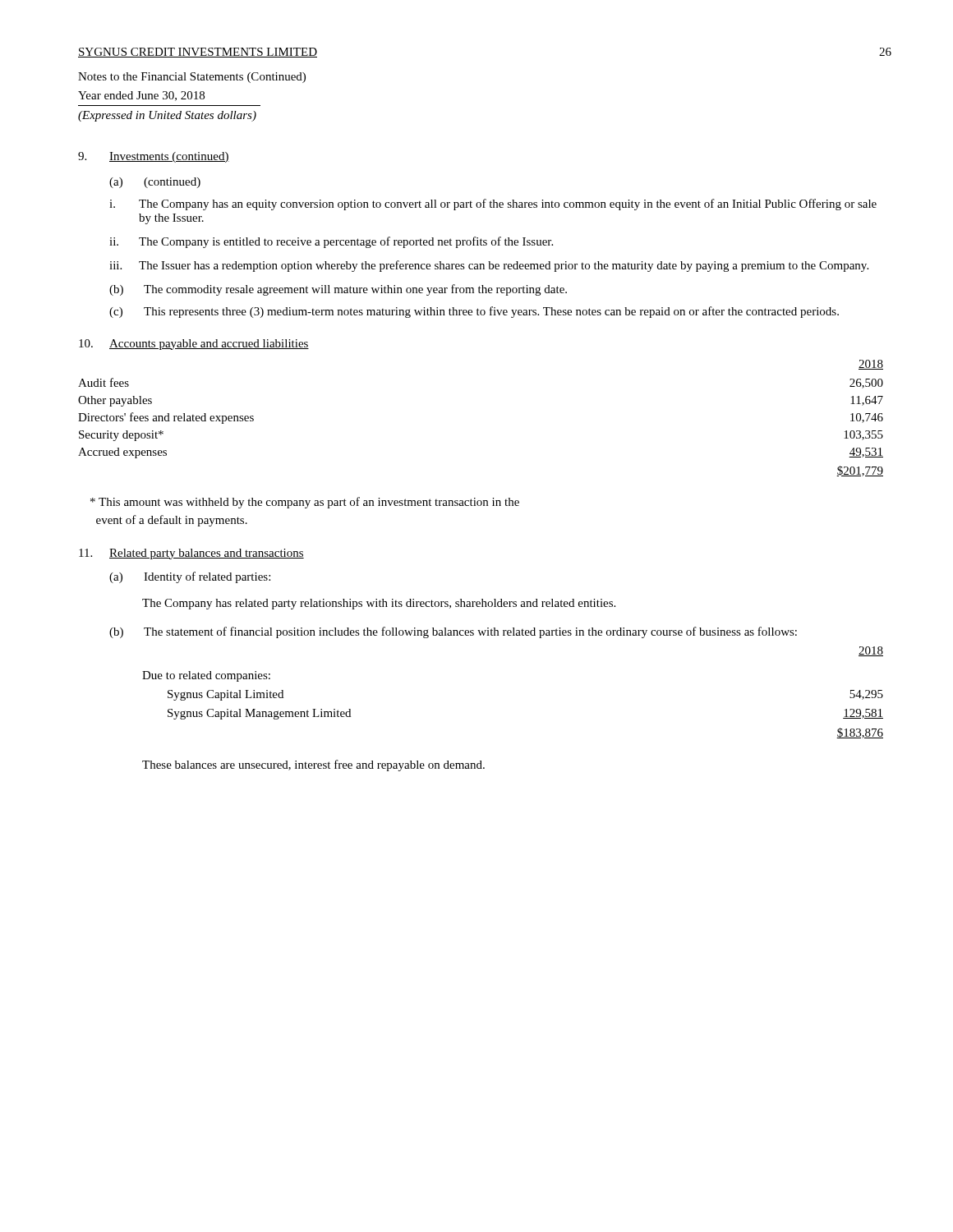Click on the list item that says "ii. The Company is entitled"
953x1232 pixels.
pos(500,241)
